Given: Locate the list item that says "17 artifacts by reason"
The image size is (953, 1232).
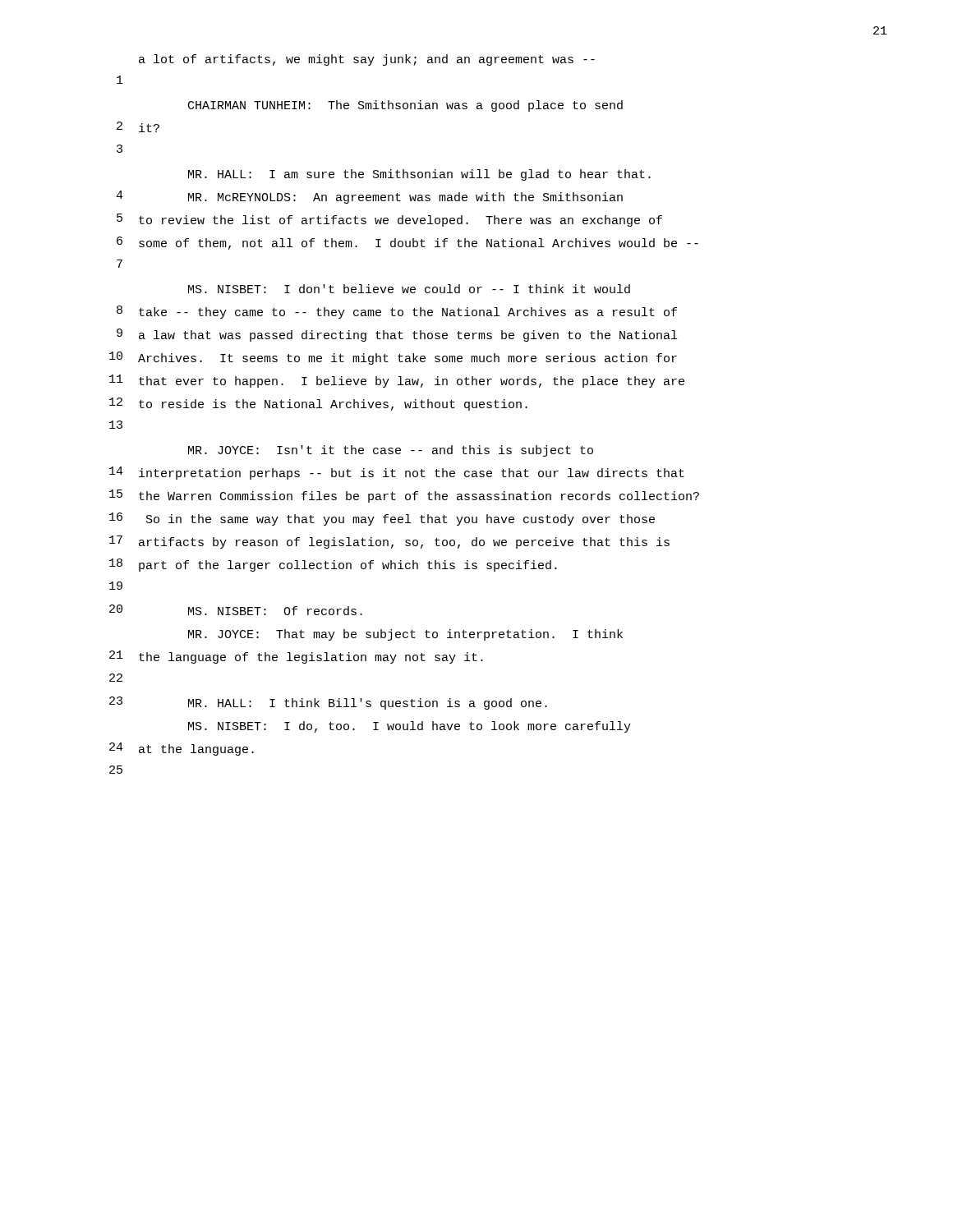Looking at the screenshot, I should click(x=485, y=543).
